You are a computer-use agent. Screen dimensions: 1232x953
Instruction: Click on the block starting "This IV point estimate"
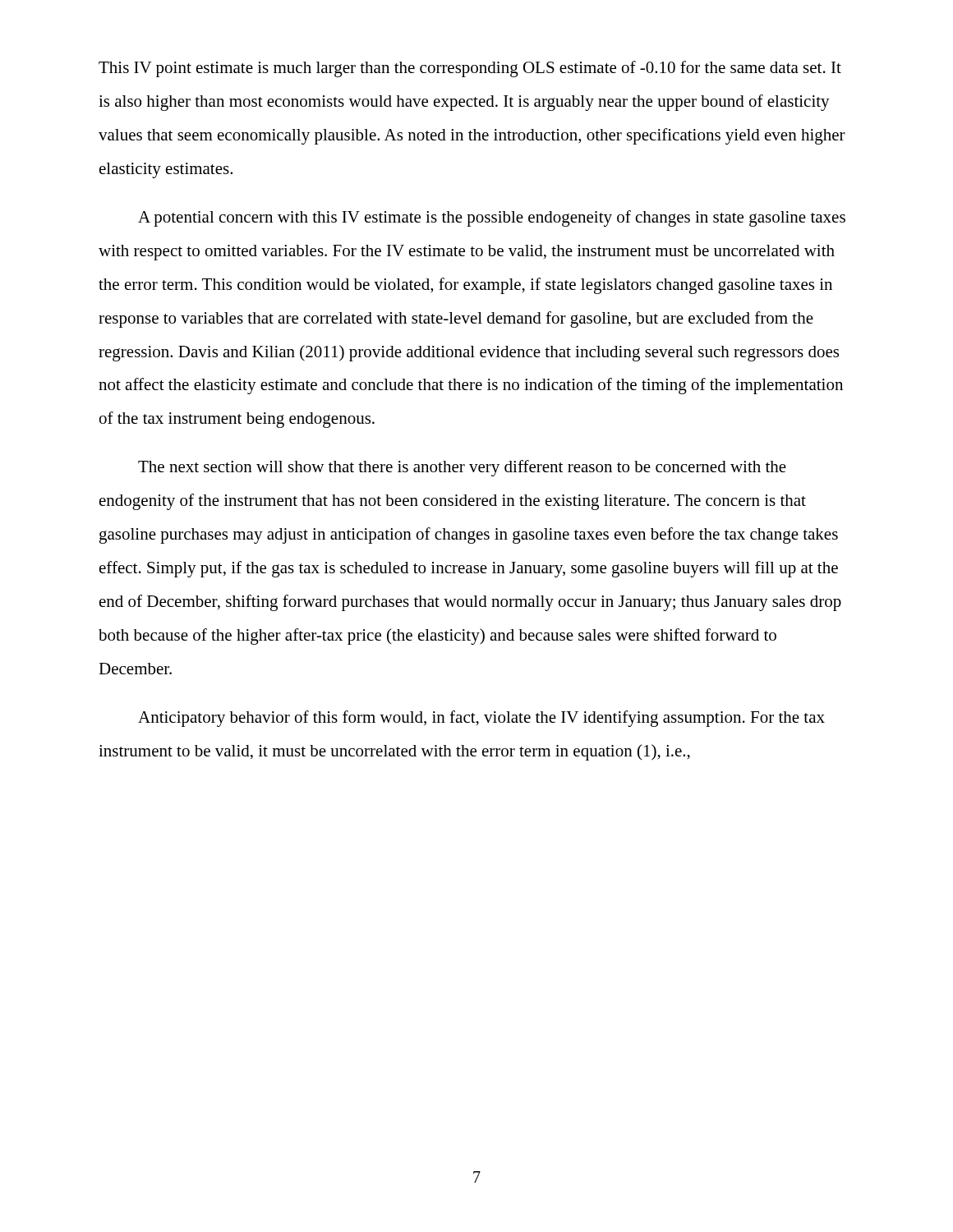[x=470, y=69]
